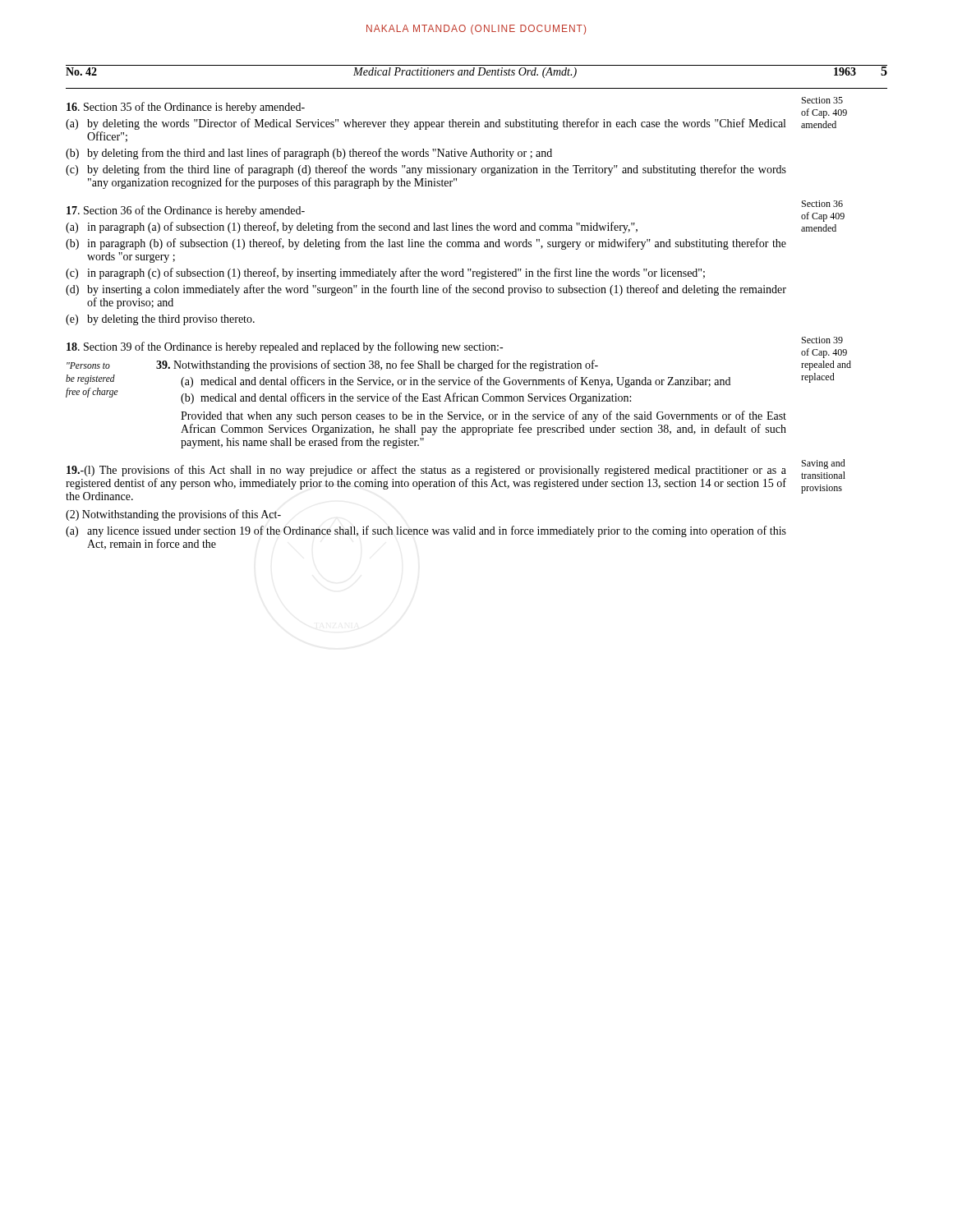Locate the text block that reads "-(l) The provisions of this Act"
Screen dimensions: 1232x953
[426, 483]
